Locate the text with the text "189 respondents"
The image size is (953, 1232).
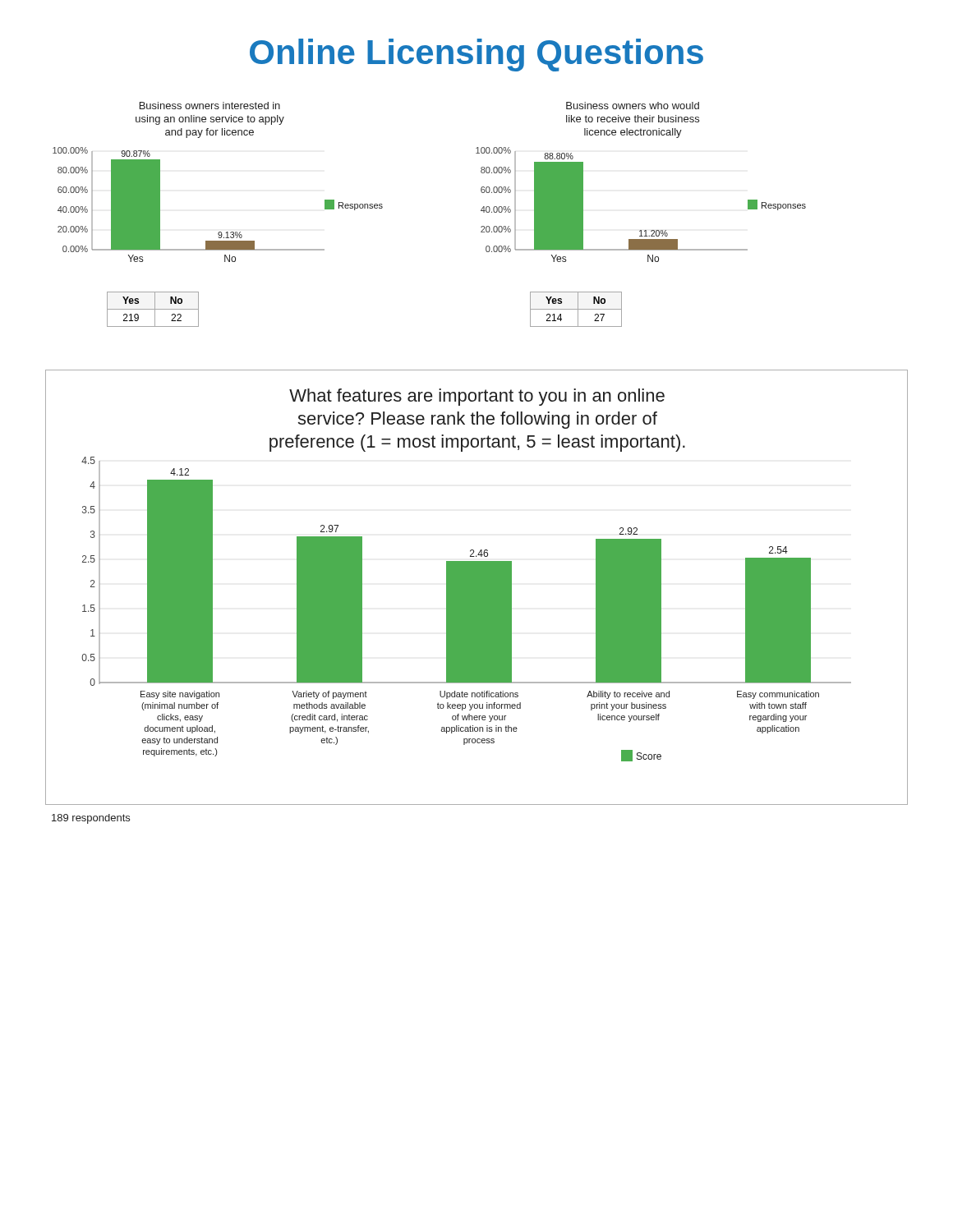pyautogui.click(x=91, y=818)
